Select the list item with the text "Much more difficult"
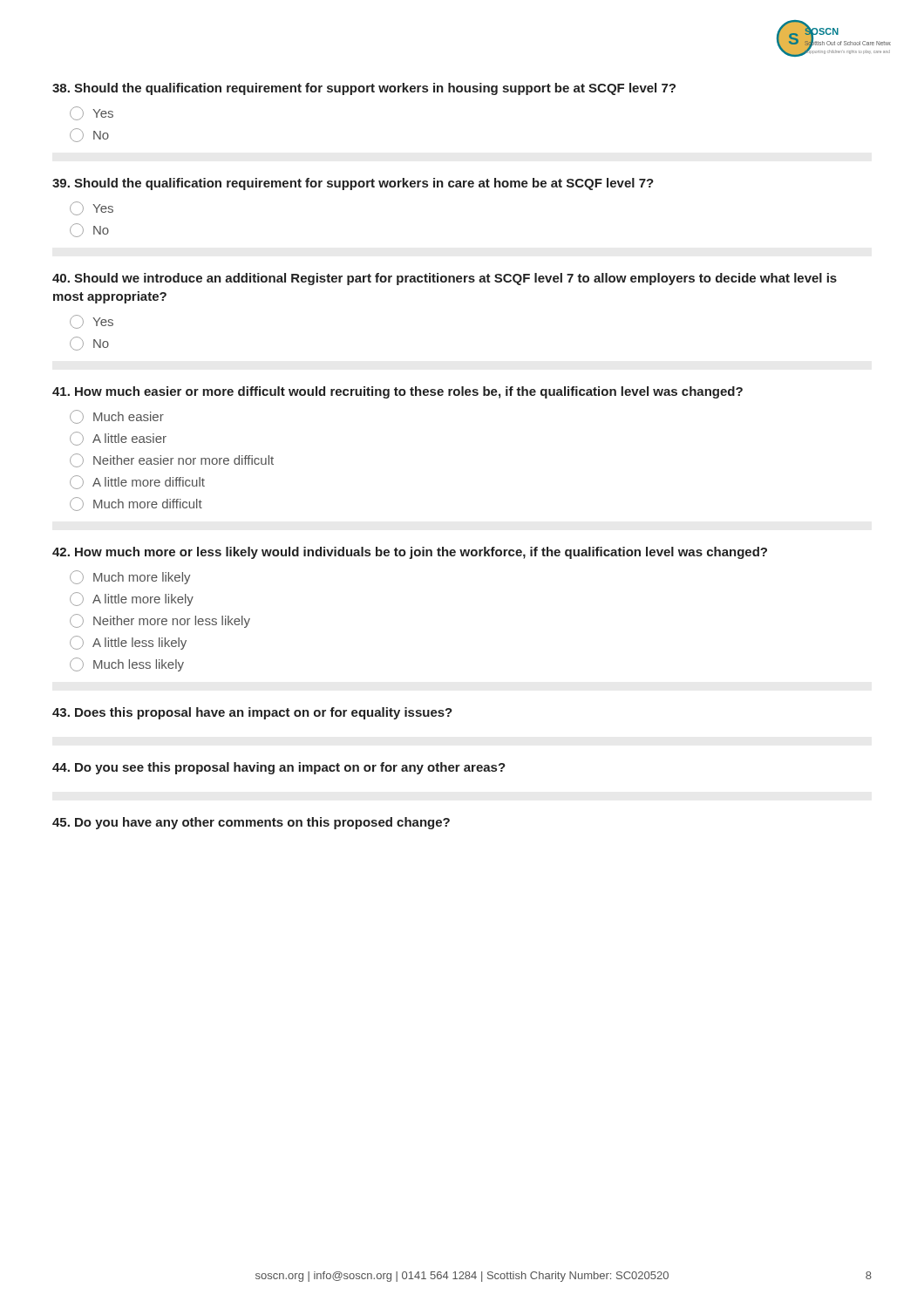This screenshot has width=924, height=1308. click(x=136, y=504)
